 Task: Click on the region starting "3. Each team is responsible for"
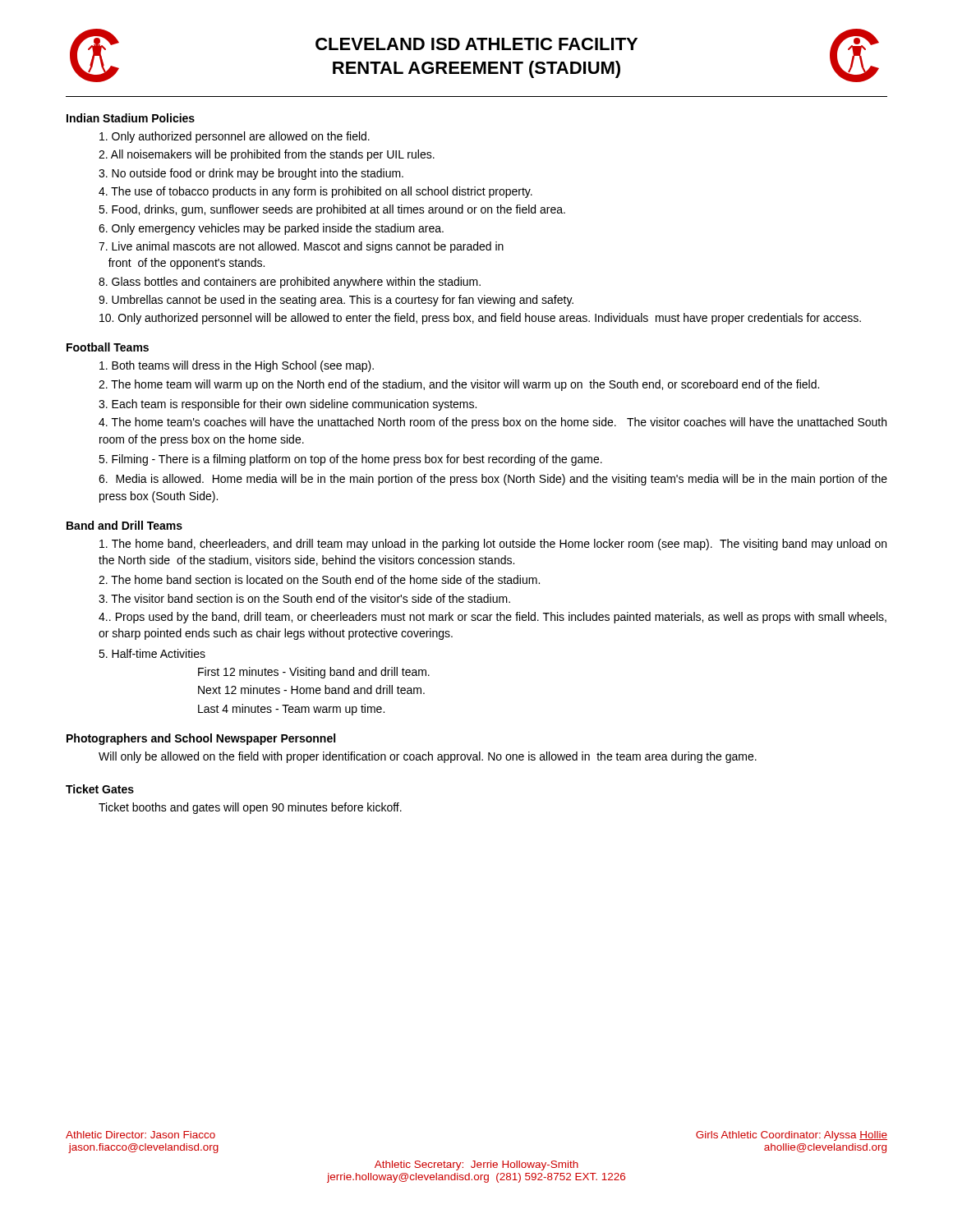[x=288, y=404]
